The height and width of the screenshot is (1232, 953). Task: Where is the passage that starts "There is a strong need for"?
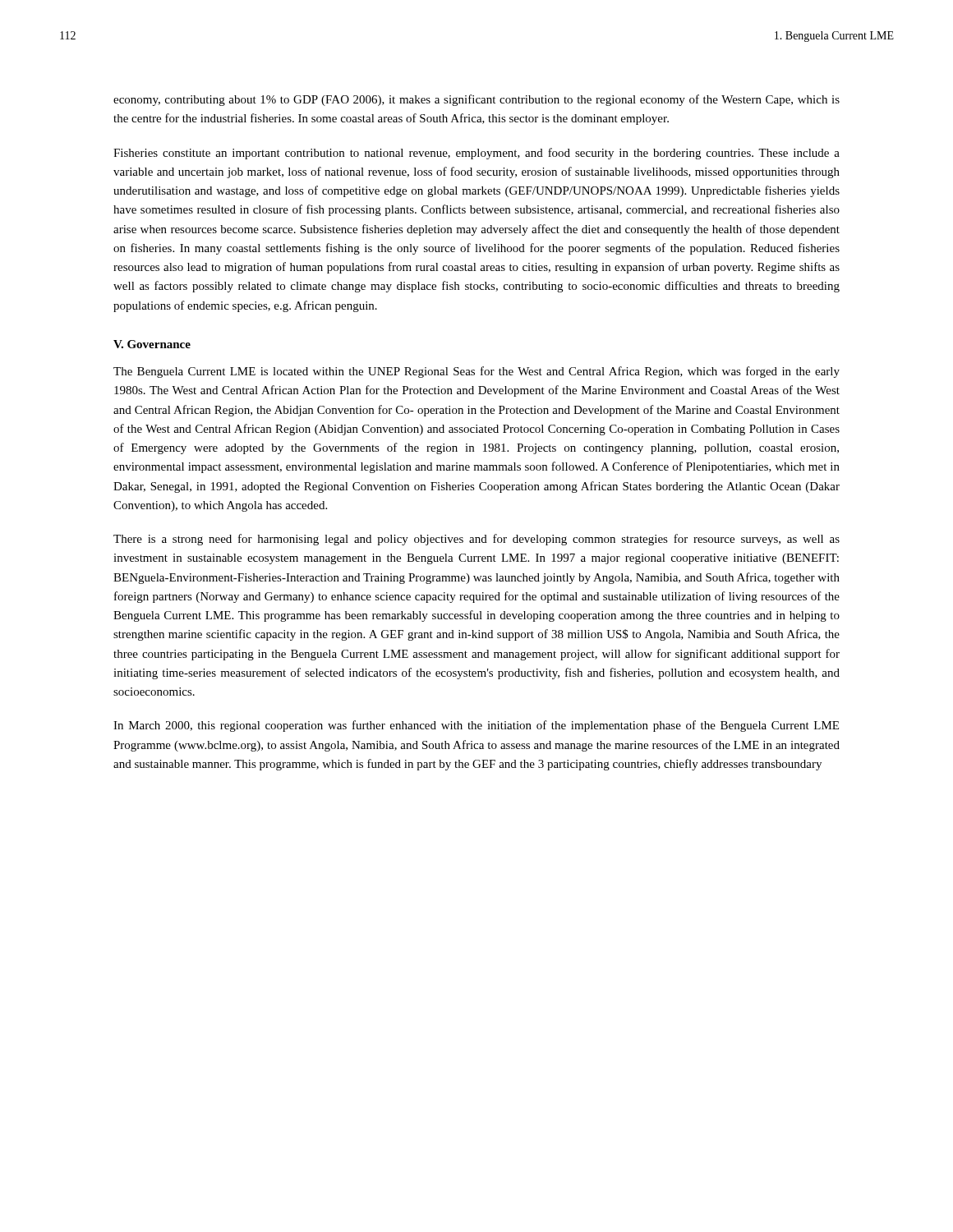(476, 615)
